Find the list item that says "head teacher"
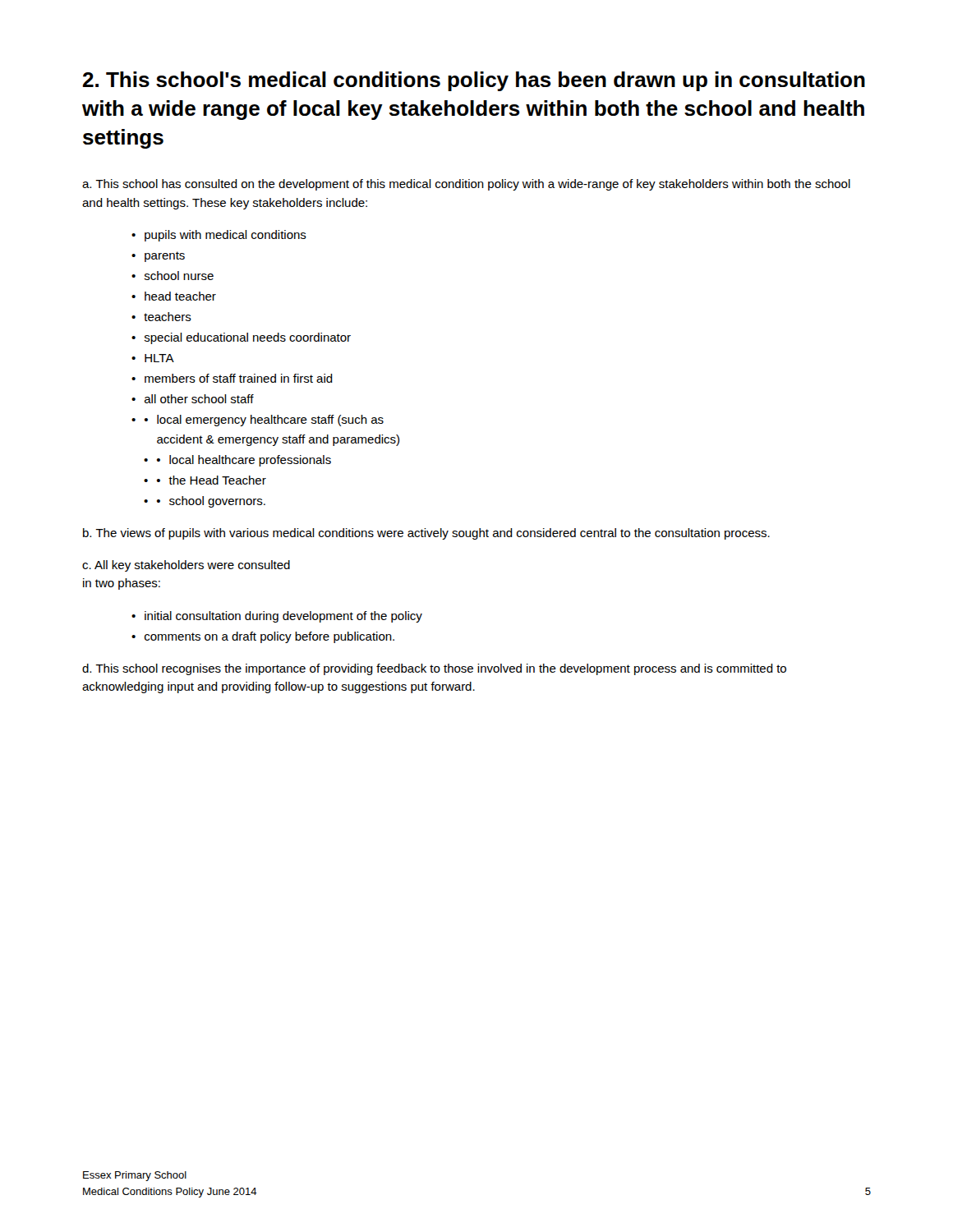Image resolution: width=953 pixels, height=1232 pixels. 180,296
